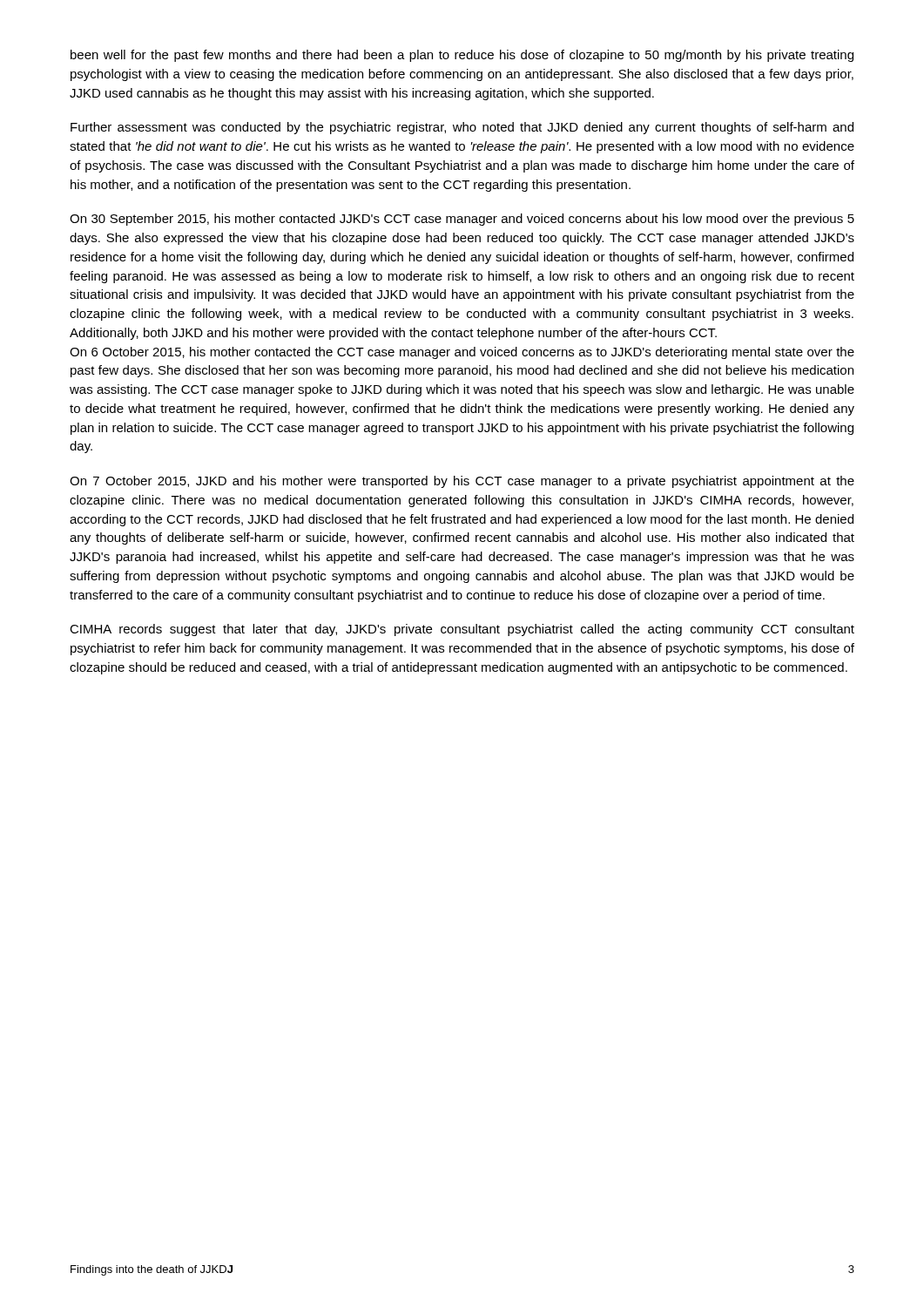
Task: Find the text block containing "Further assessment was conducted by the psychiatric registrar,"
Action: click(462, 155)
